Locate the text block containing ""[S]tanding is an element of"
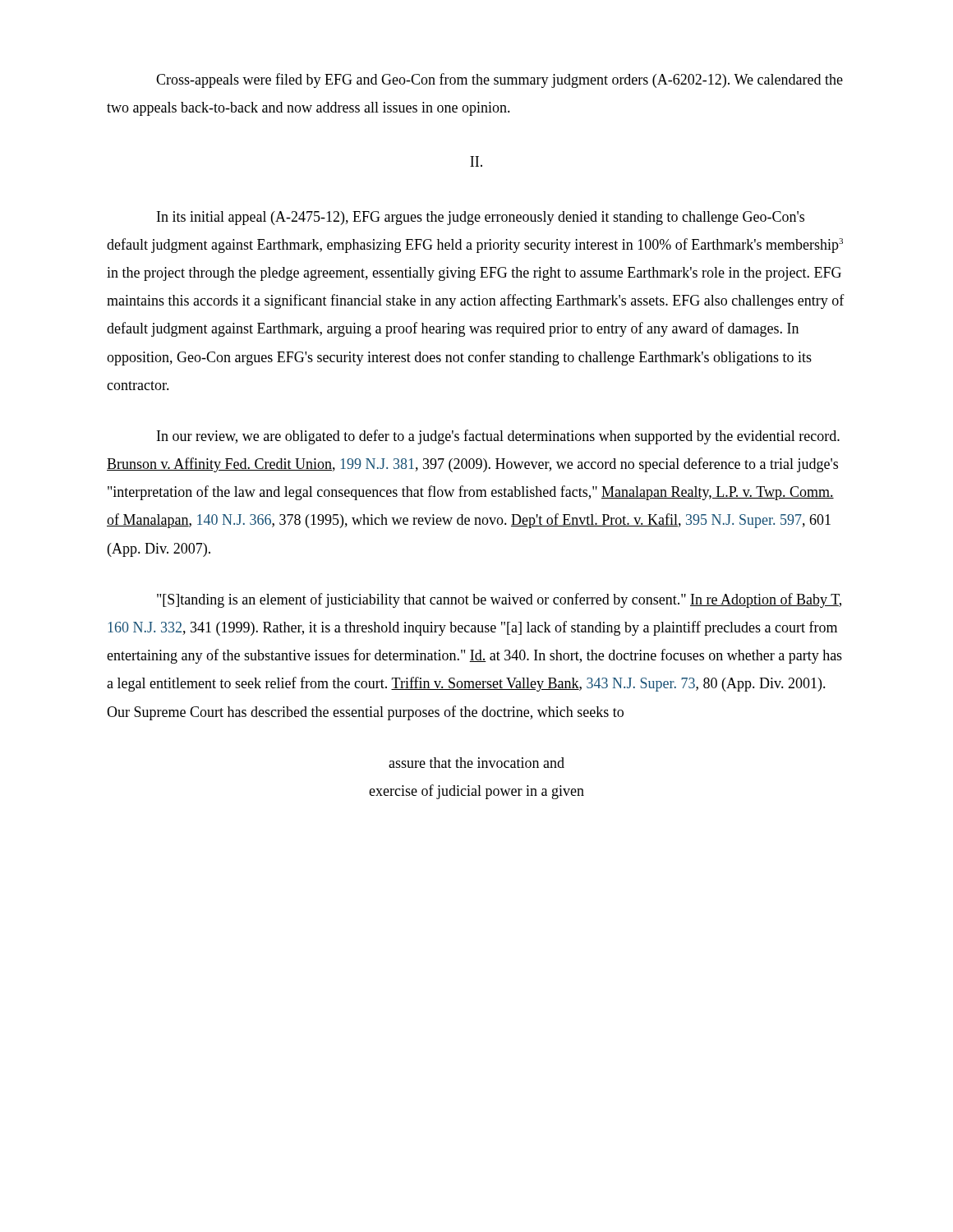Image resolution: width=953 pixels, height=1232 pixels. pos(476,656)
